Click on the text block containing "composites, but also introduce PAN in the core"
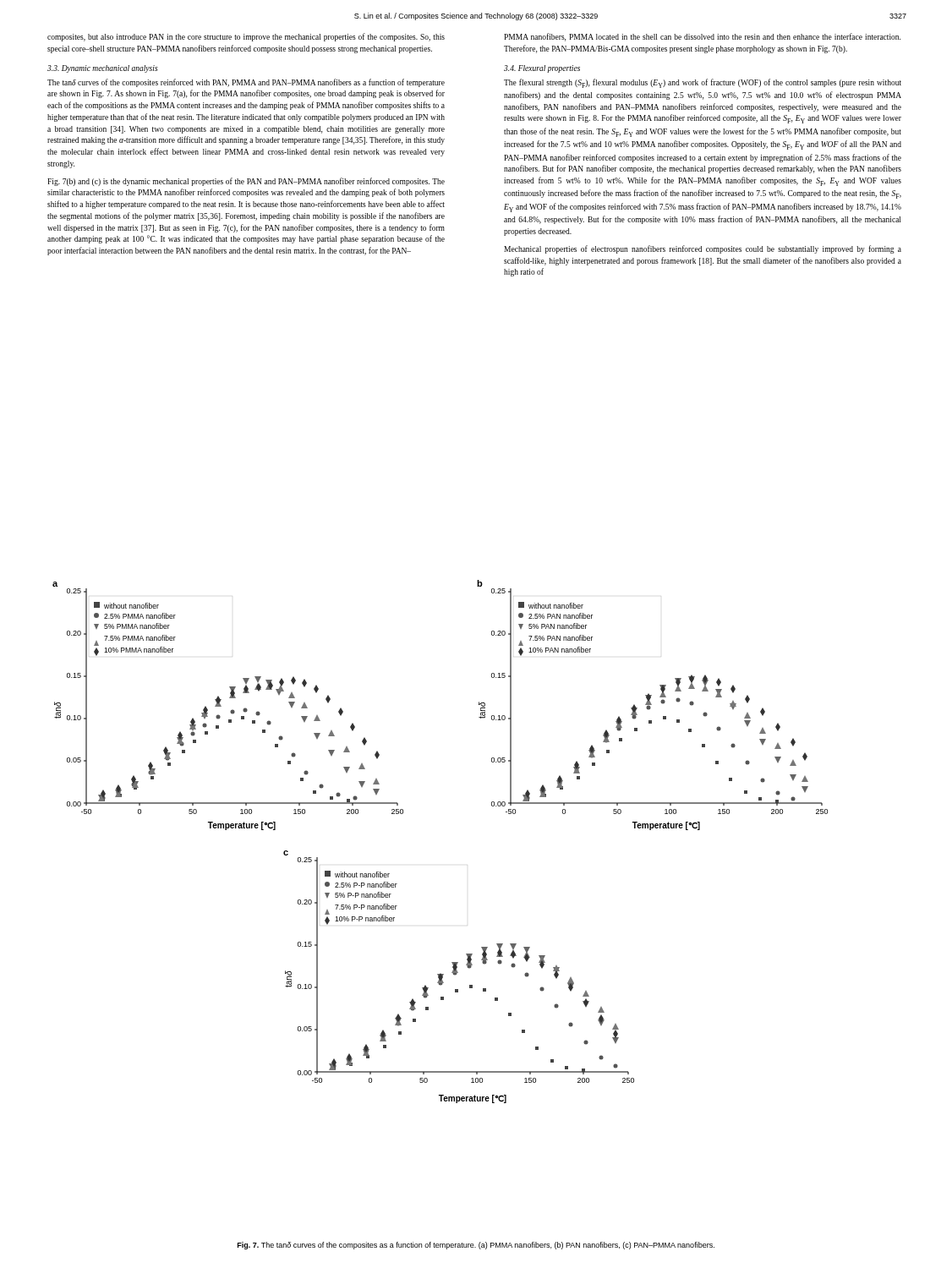Screen dimensions: 1268x952 point(246,44)
